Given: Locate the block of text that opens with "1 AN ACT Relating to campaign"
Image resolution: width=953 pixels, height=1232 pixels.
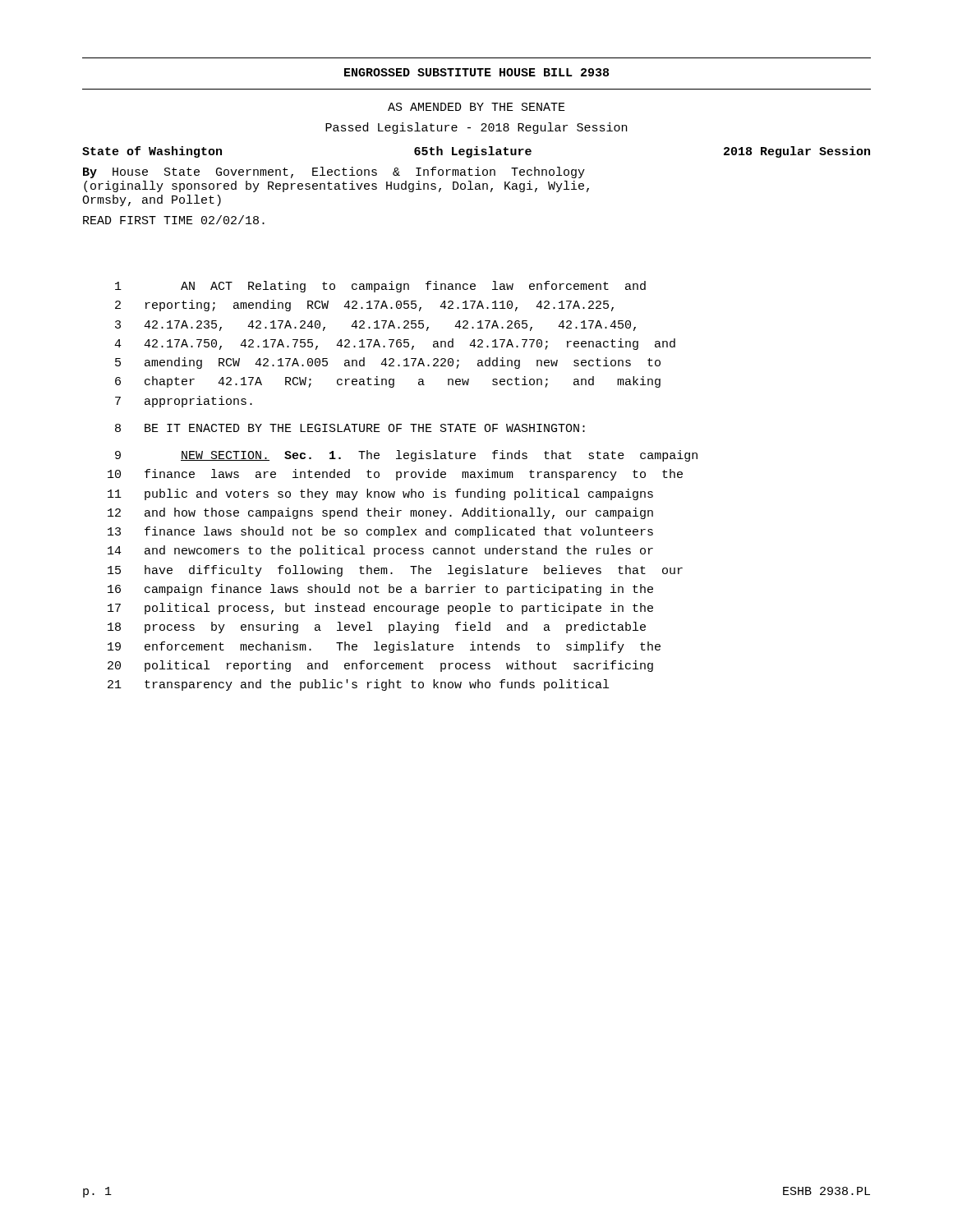Looking at the screenshot, I should (476, 344).
